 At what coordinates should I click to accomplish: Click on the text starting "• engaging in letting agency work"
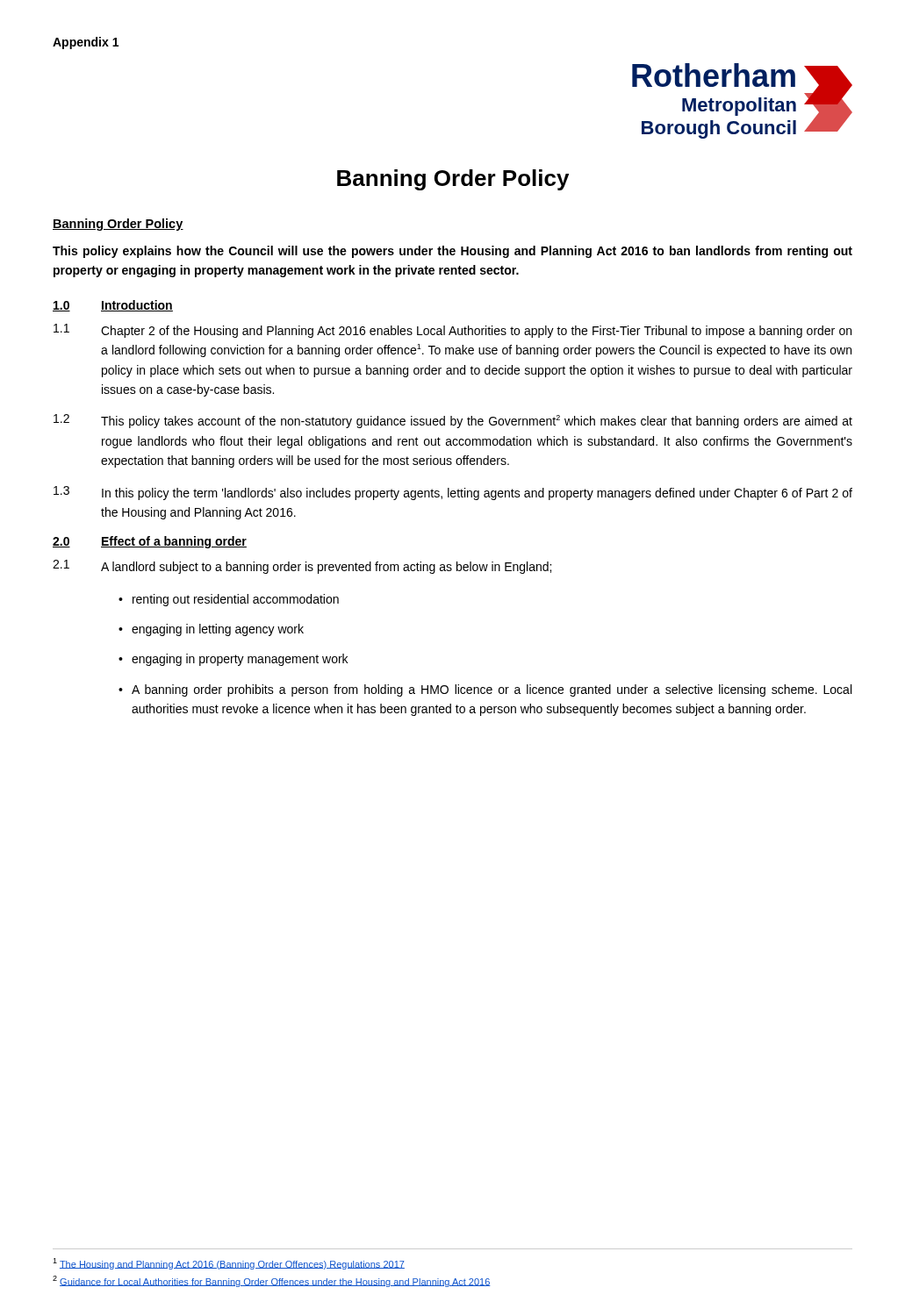[211, 630]
